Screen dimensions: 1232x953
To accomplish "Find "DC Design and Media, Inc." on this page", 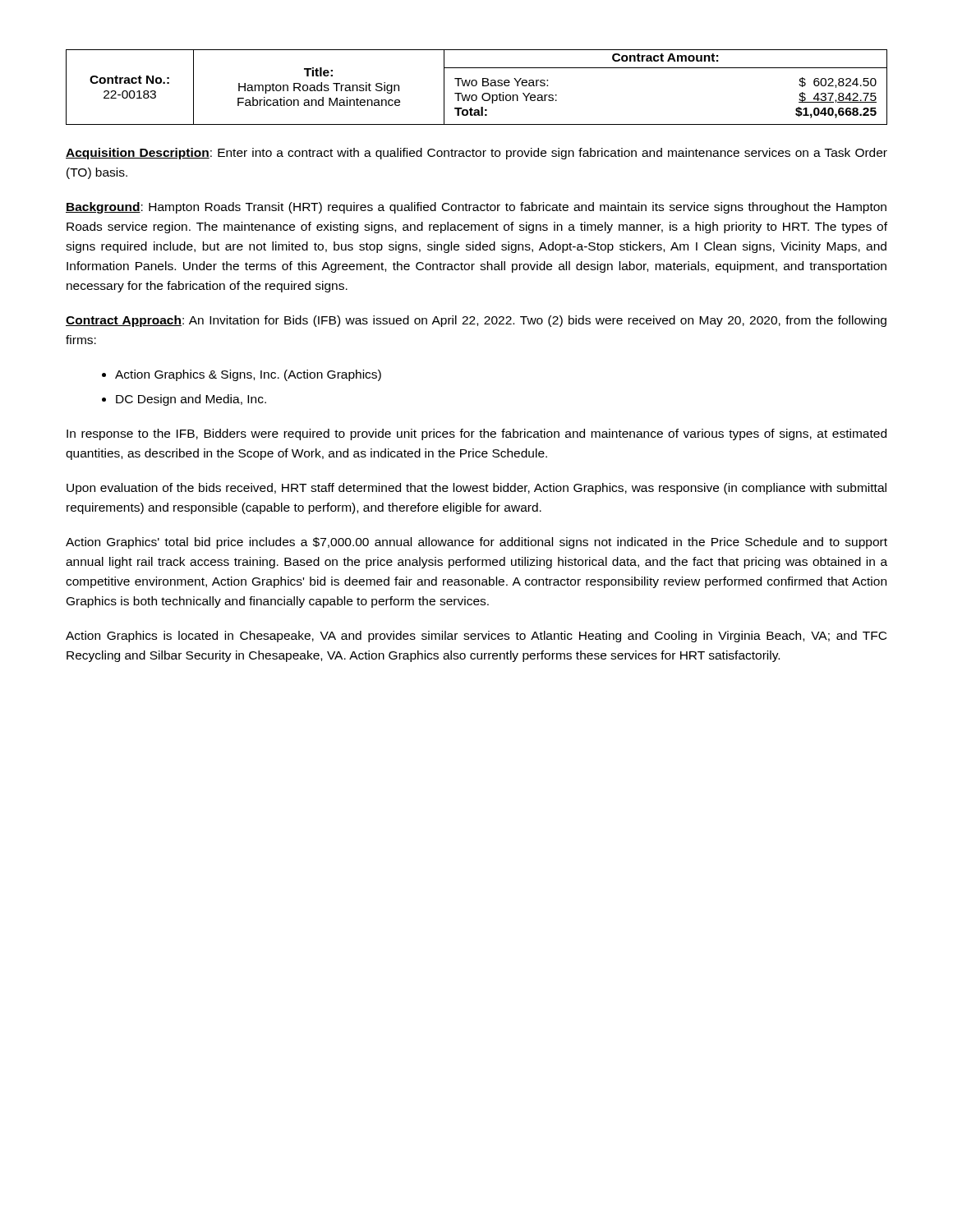I will click(x=191, y=399).
